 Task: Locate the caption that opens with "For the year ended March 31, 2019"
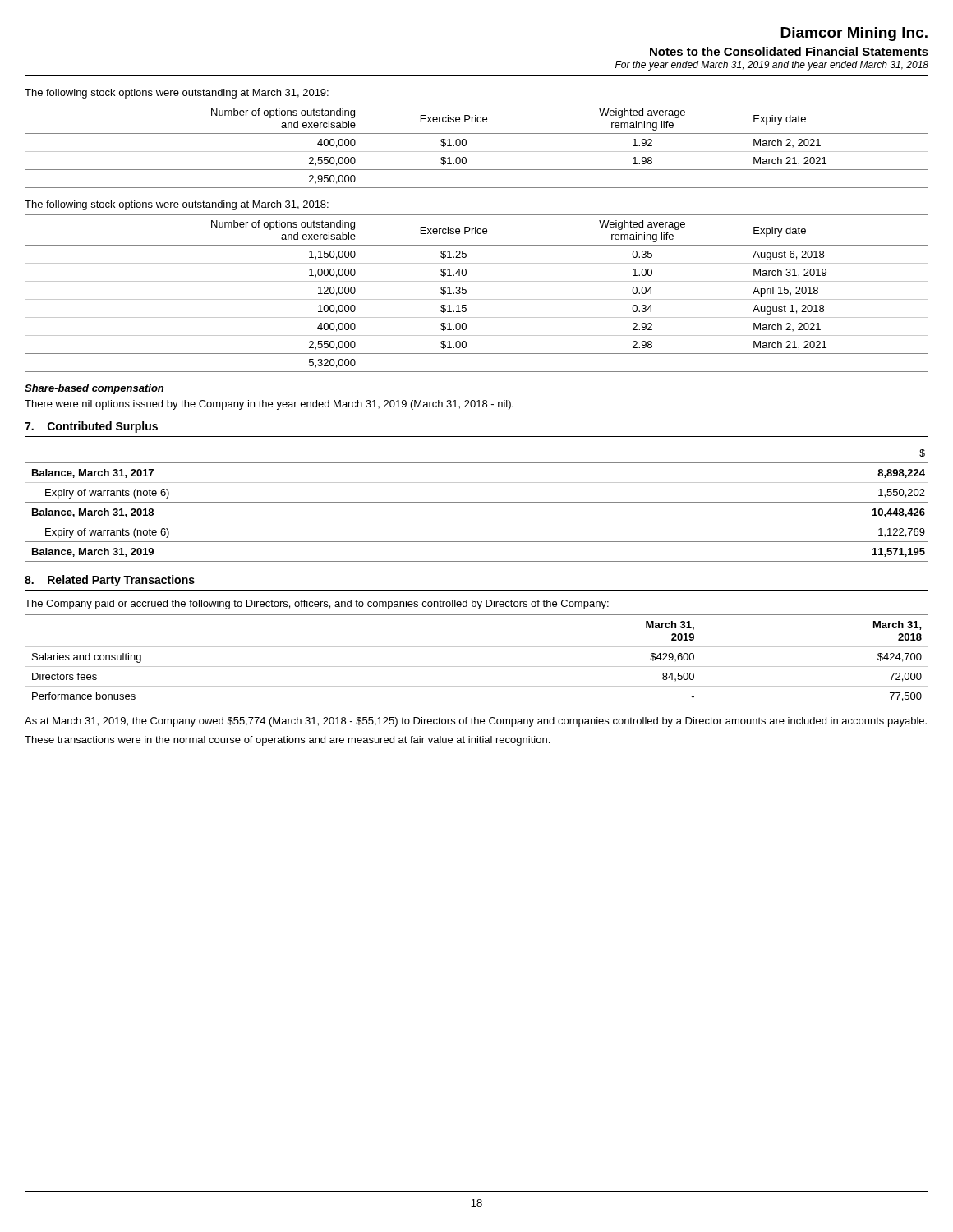772,65
